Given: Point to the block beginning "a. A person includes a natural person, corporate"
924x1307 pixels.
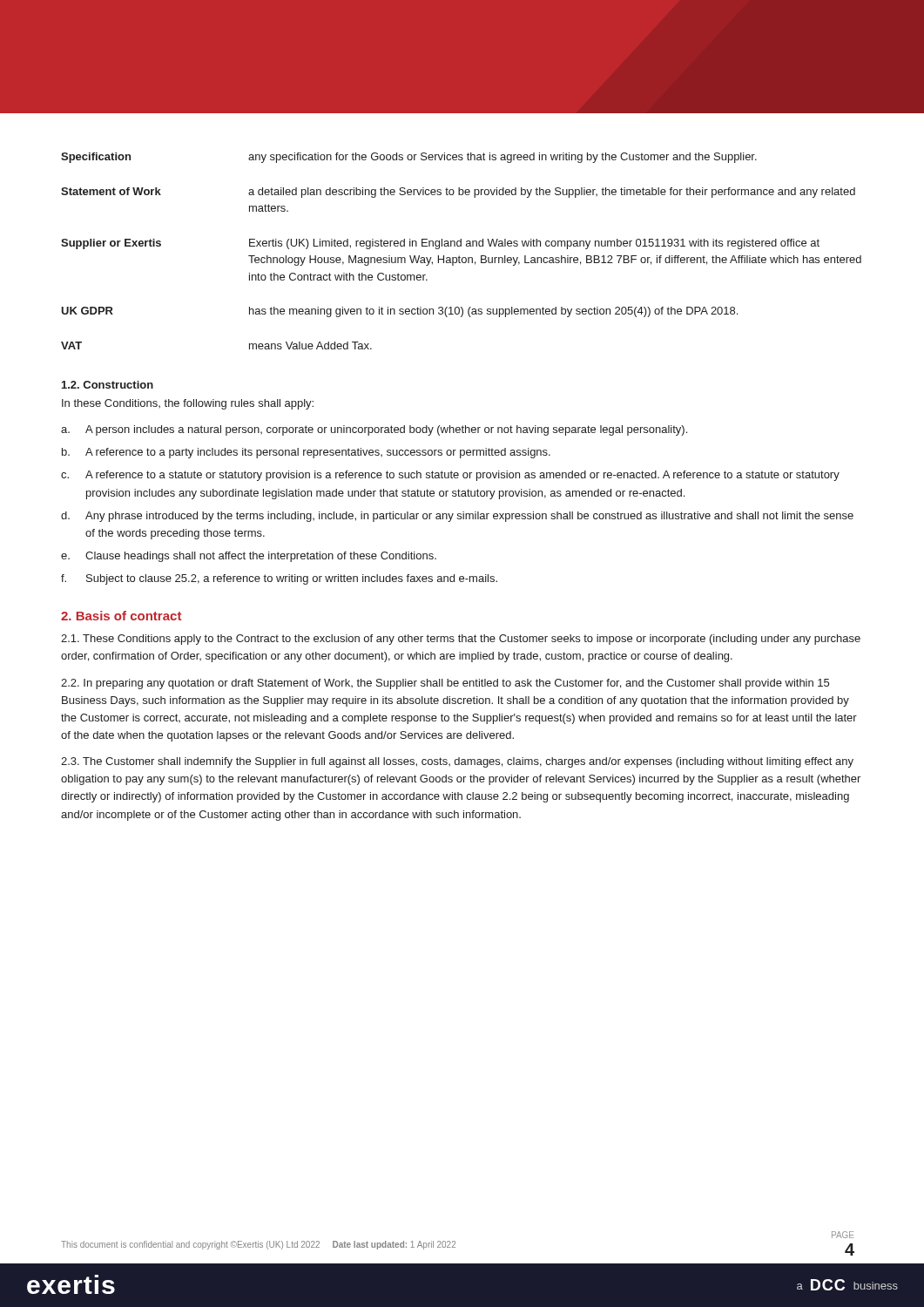Looking at the screenshot, I should pos(462,430).
